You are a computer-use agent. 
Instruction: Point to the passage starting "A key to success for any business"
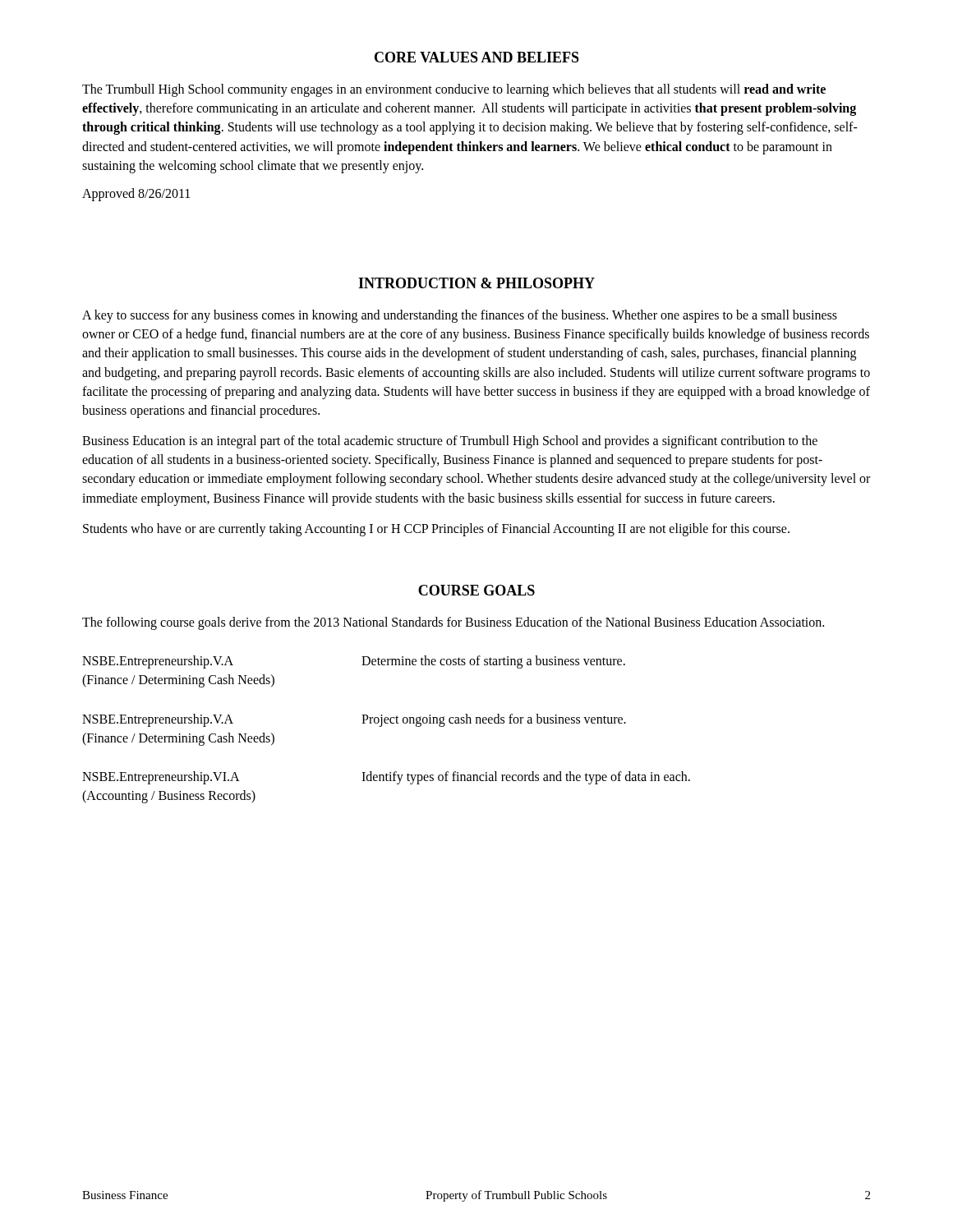tap(476, 363)
